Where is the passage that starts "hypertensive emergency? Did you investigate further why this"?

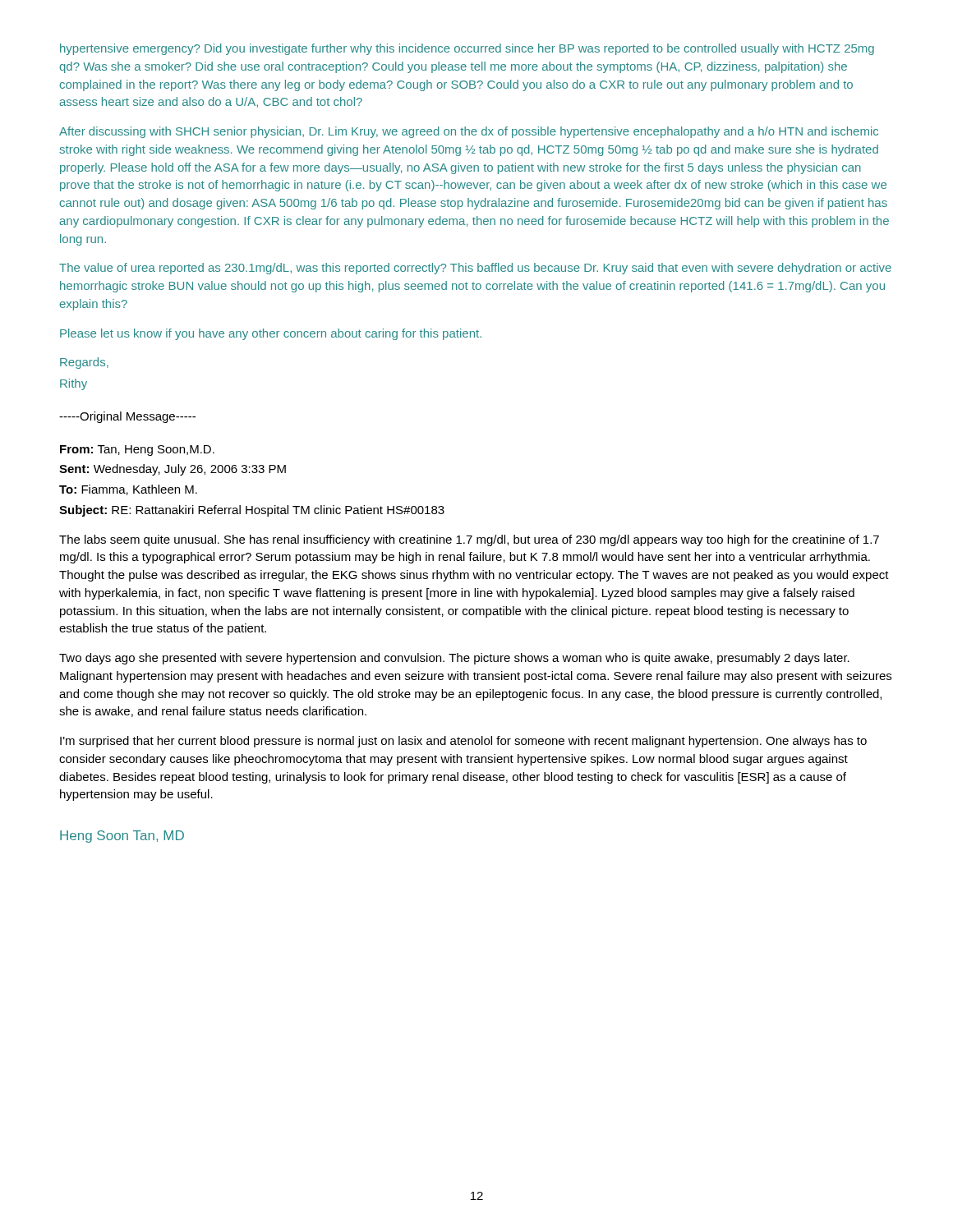476,75
